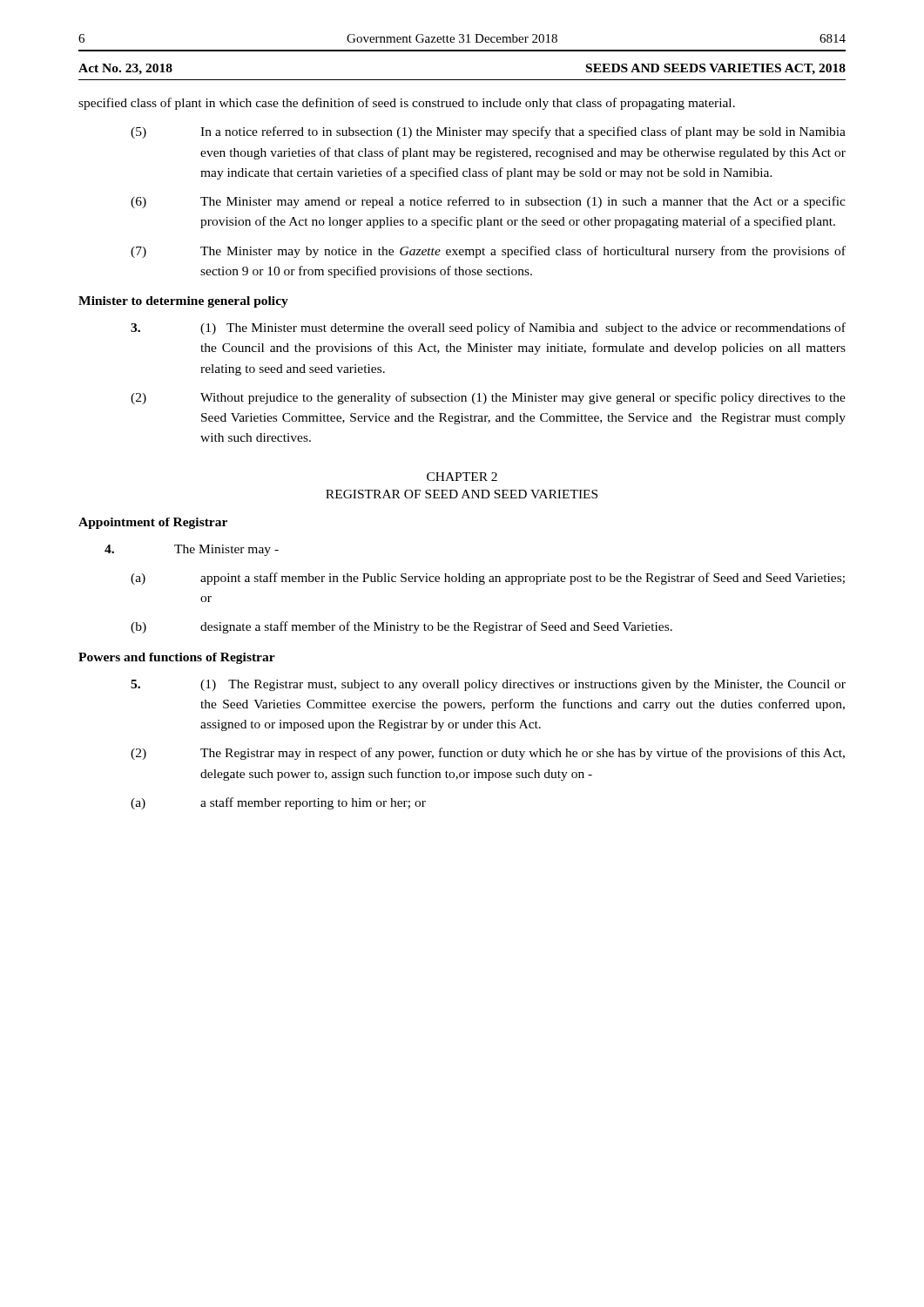Click on the section header that reads "Powers and functions of"

177,656
